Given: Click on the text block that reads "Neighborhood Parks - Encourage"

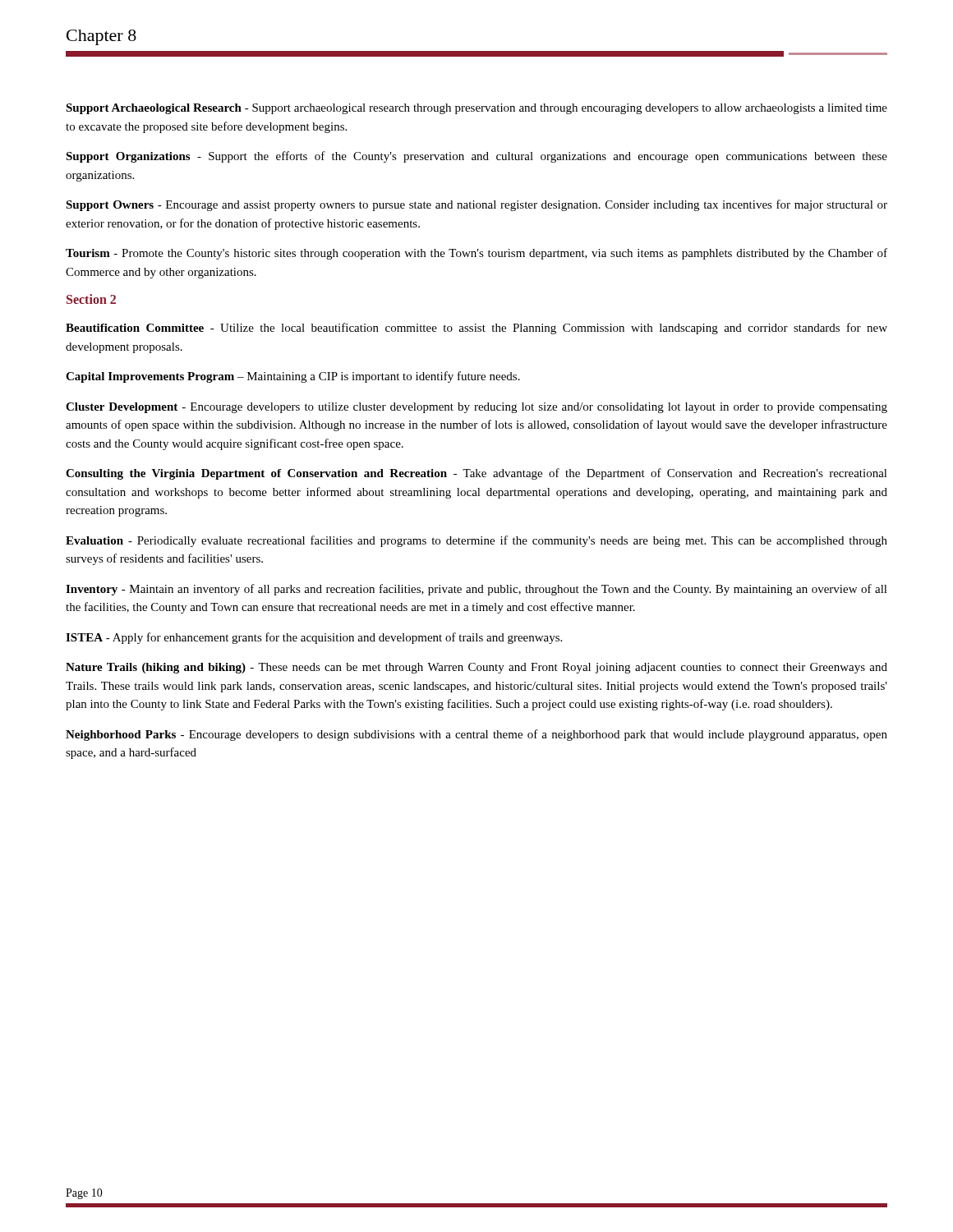Looking at the screenshot, I should (476, 743).
